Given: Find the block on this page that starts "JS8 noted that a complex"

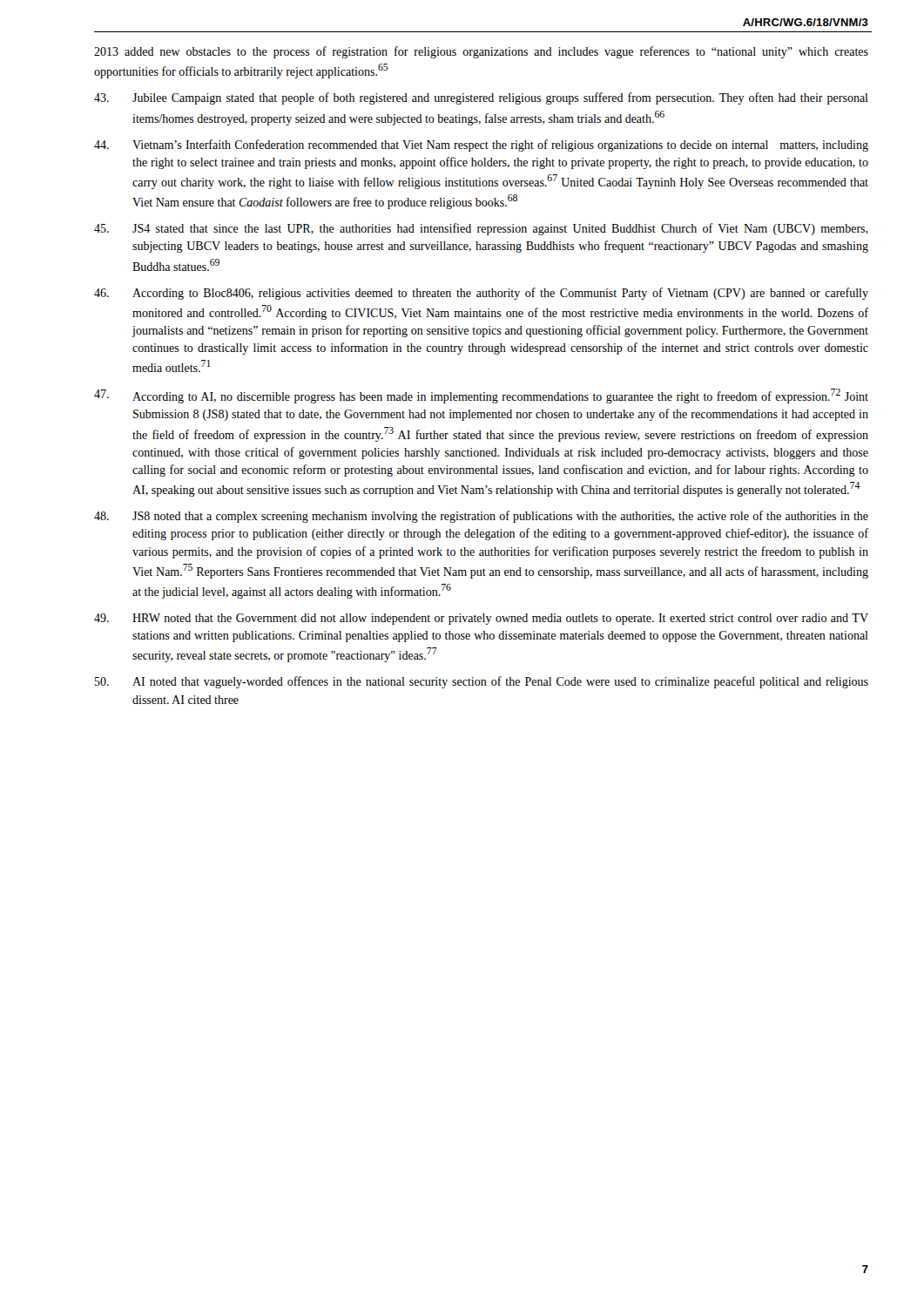Looking at the screenshot, I should click(481, 555).
